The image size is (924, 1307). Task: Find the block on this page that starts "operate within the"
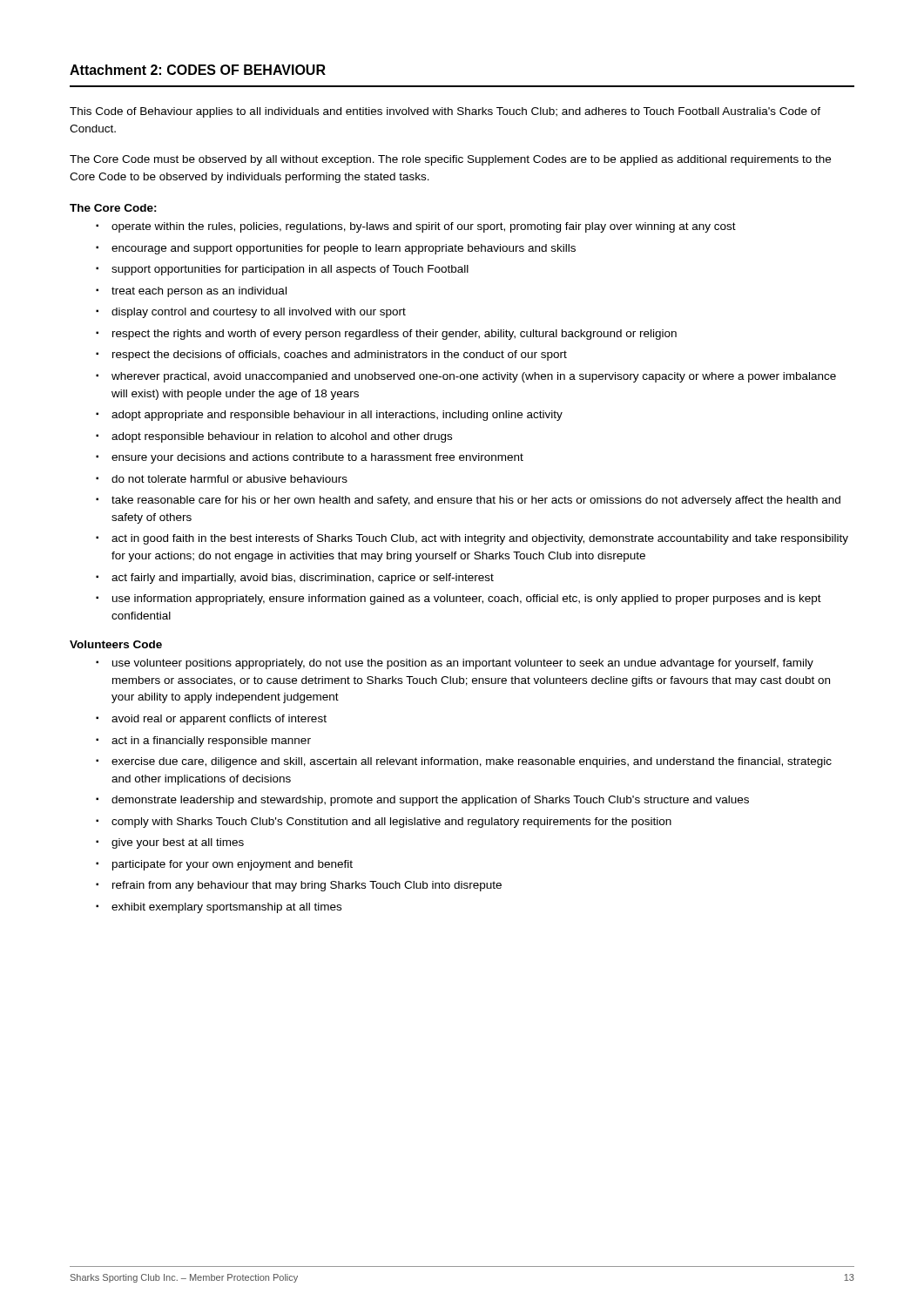point(424,226)
